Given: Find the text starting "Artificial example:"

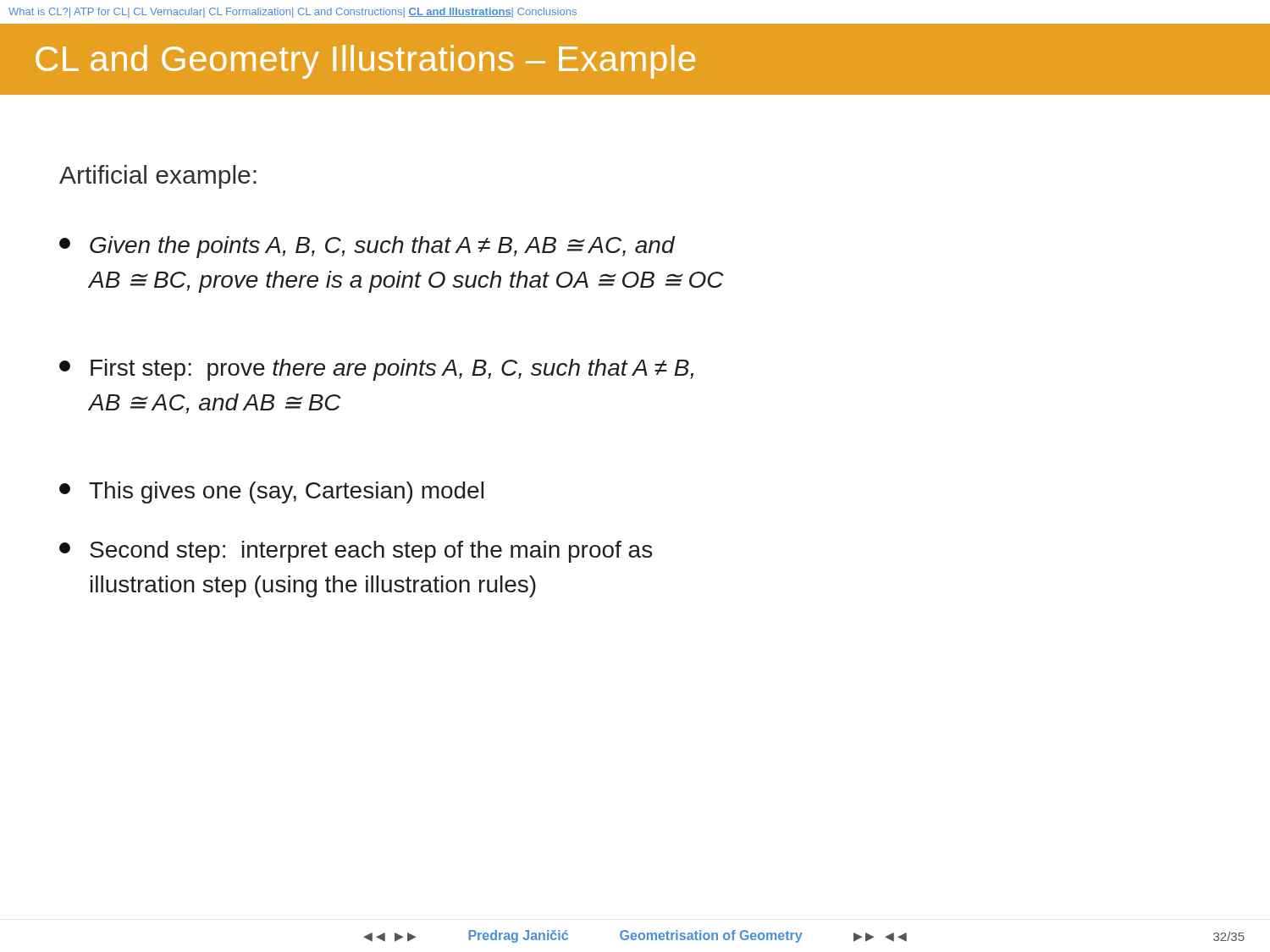Looking at the screenshot, I should tap(159, 175).
